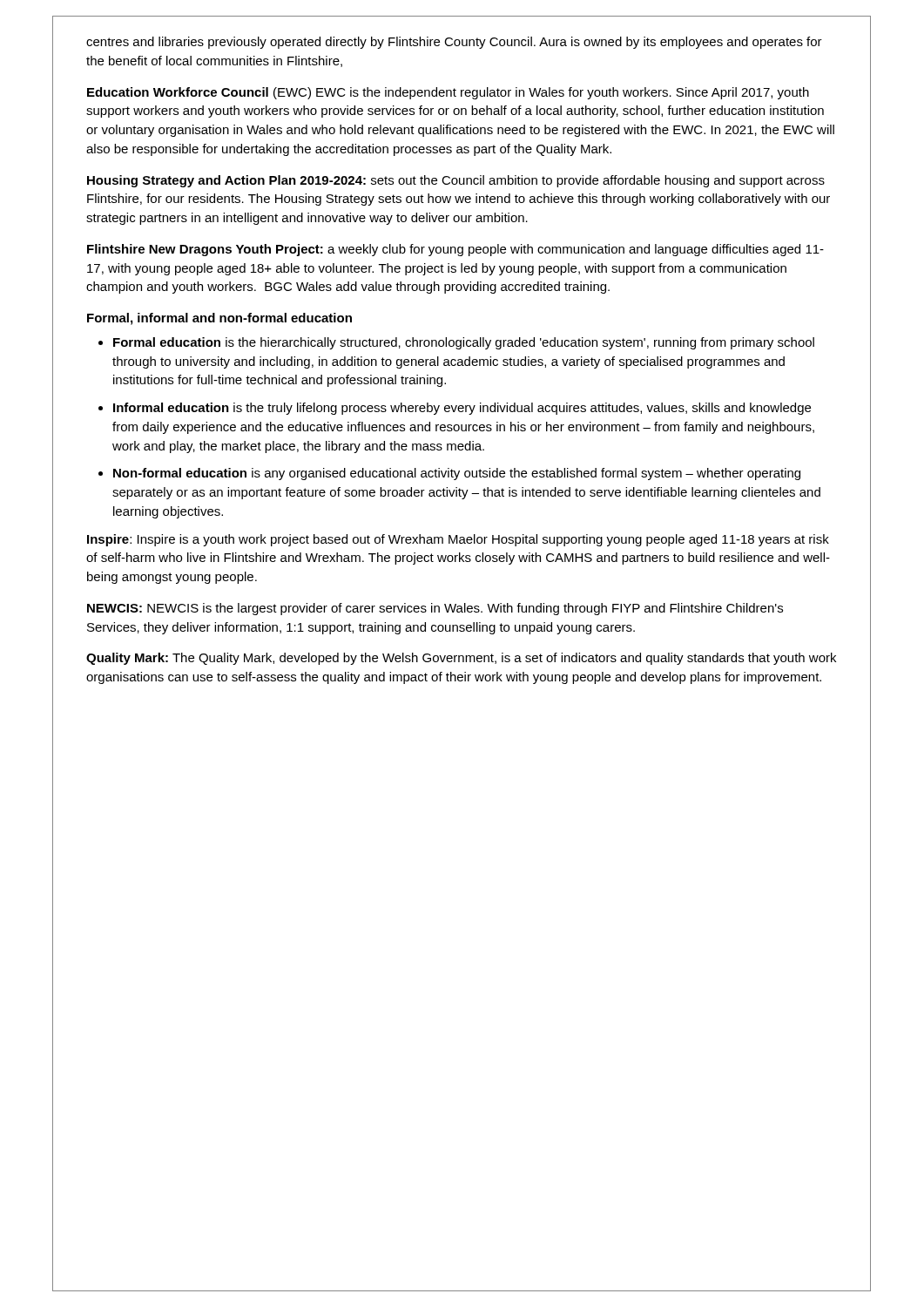
Task: Click on the text block with the text "Flintshire New Dragons Youth Project: a weekly club"
Action: 455,267
